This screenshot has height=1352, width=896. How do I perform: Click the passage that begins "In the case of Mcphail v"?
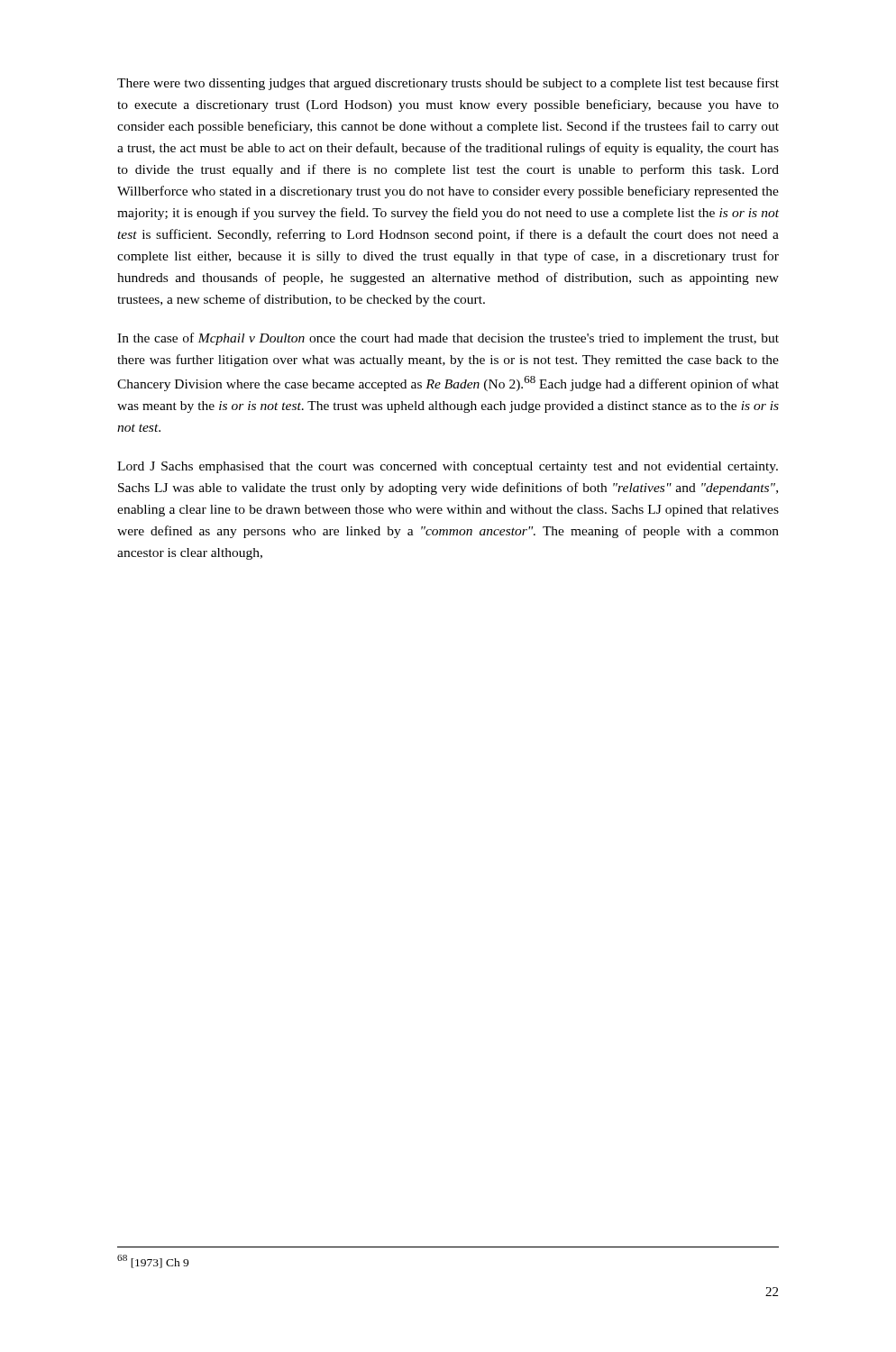click(x=448, y=382)
